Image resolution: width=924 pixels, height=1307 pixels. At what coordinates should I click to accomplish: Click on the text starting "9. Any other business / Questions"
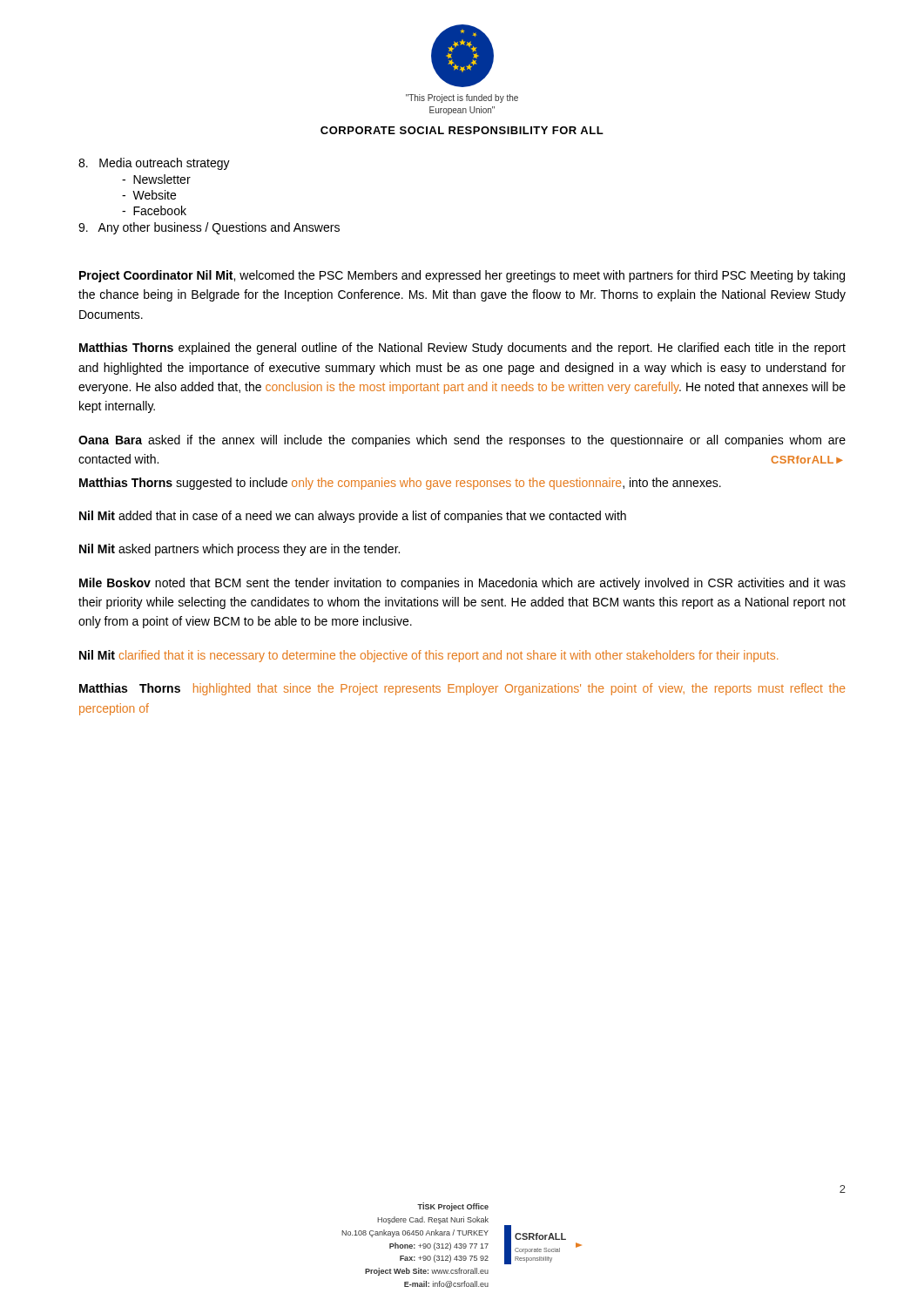(x=209, y=227)
